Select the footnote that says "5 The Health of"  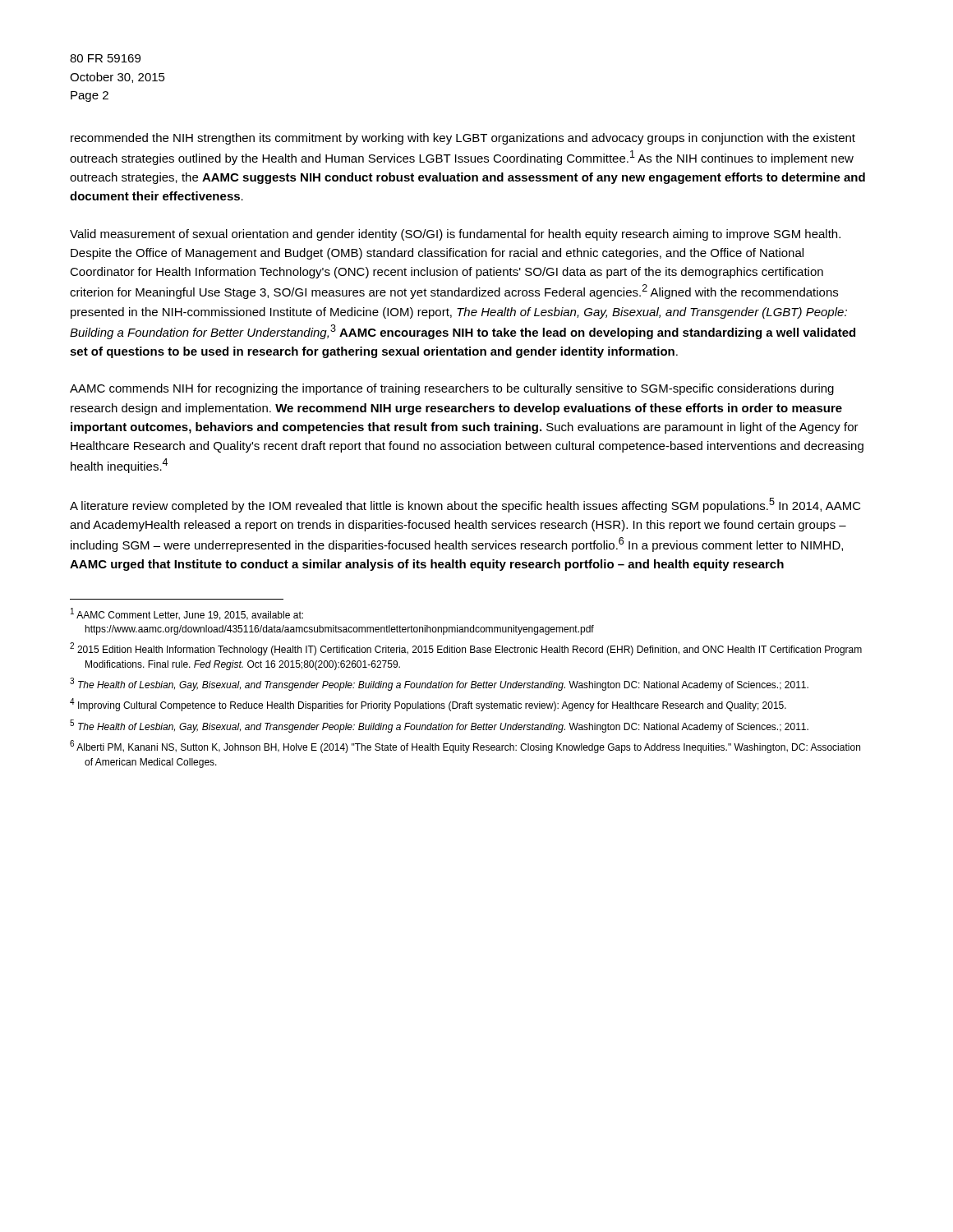click(x=439, y=726)
